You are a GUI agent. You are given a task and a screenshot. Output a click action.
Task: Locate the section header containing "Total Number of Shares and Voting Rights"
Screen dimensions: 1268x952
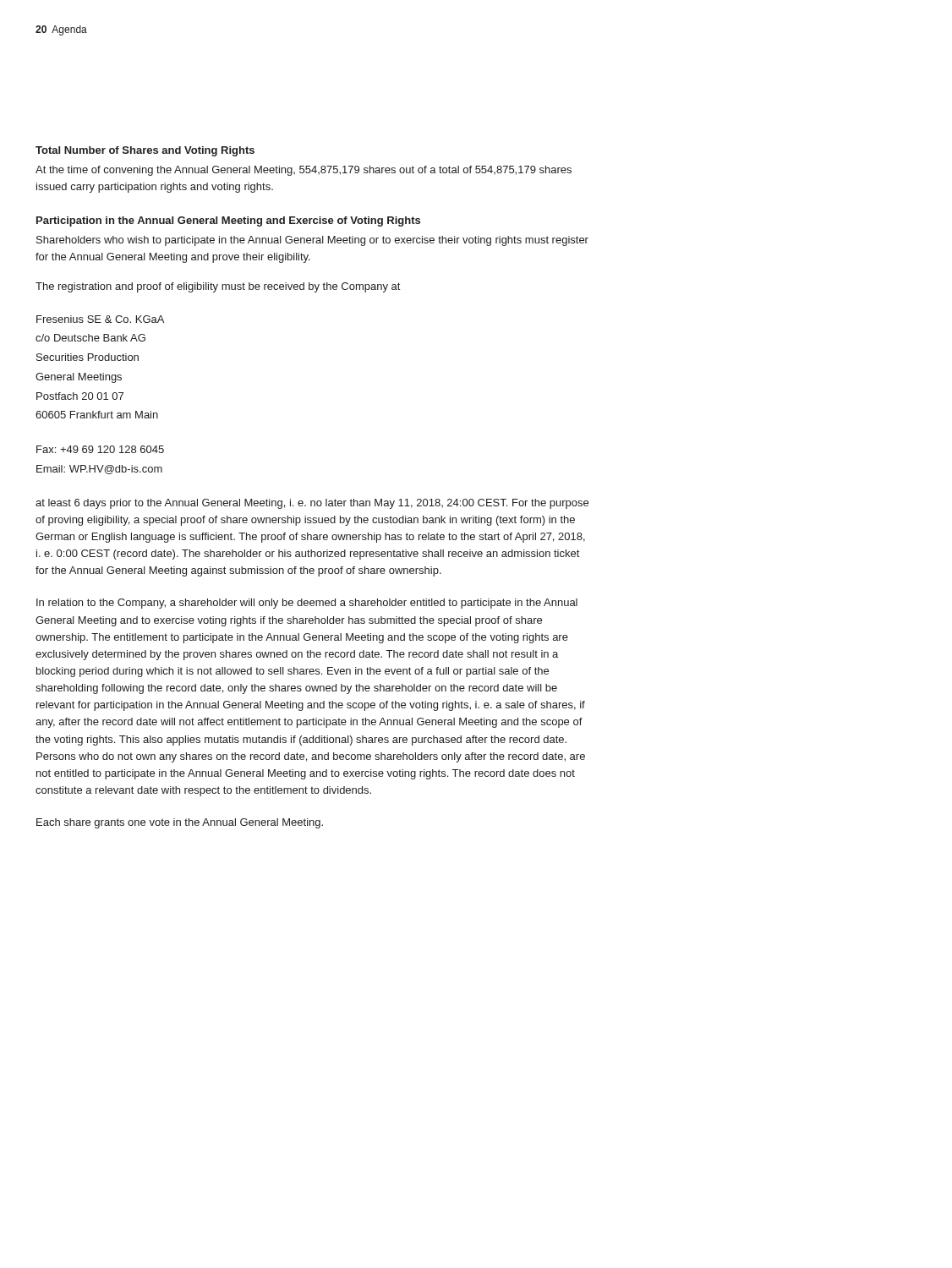pyautogui.click(x=145, y=150)
